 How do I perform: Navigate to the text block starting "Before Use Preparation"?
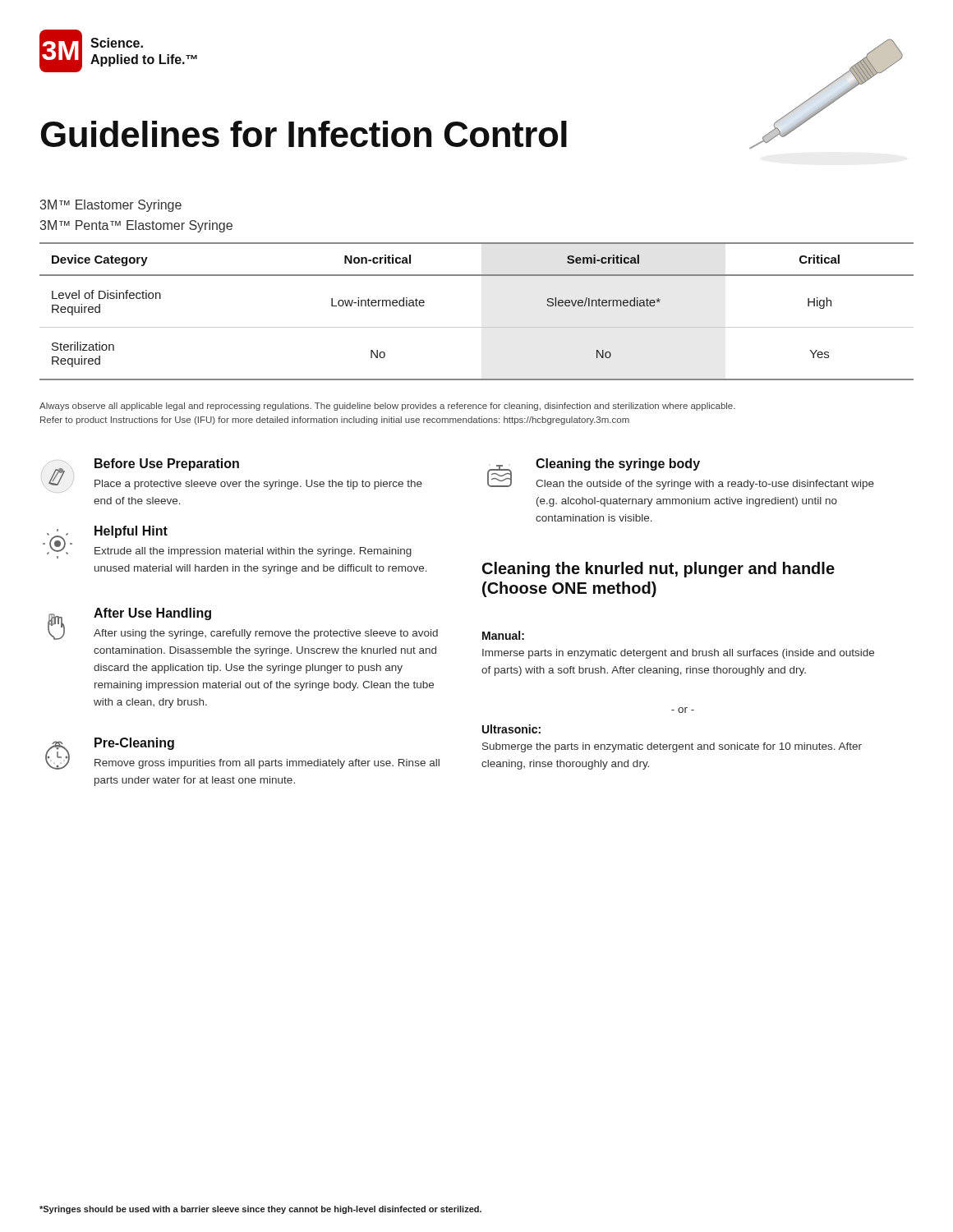(x=167, y=464)
